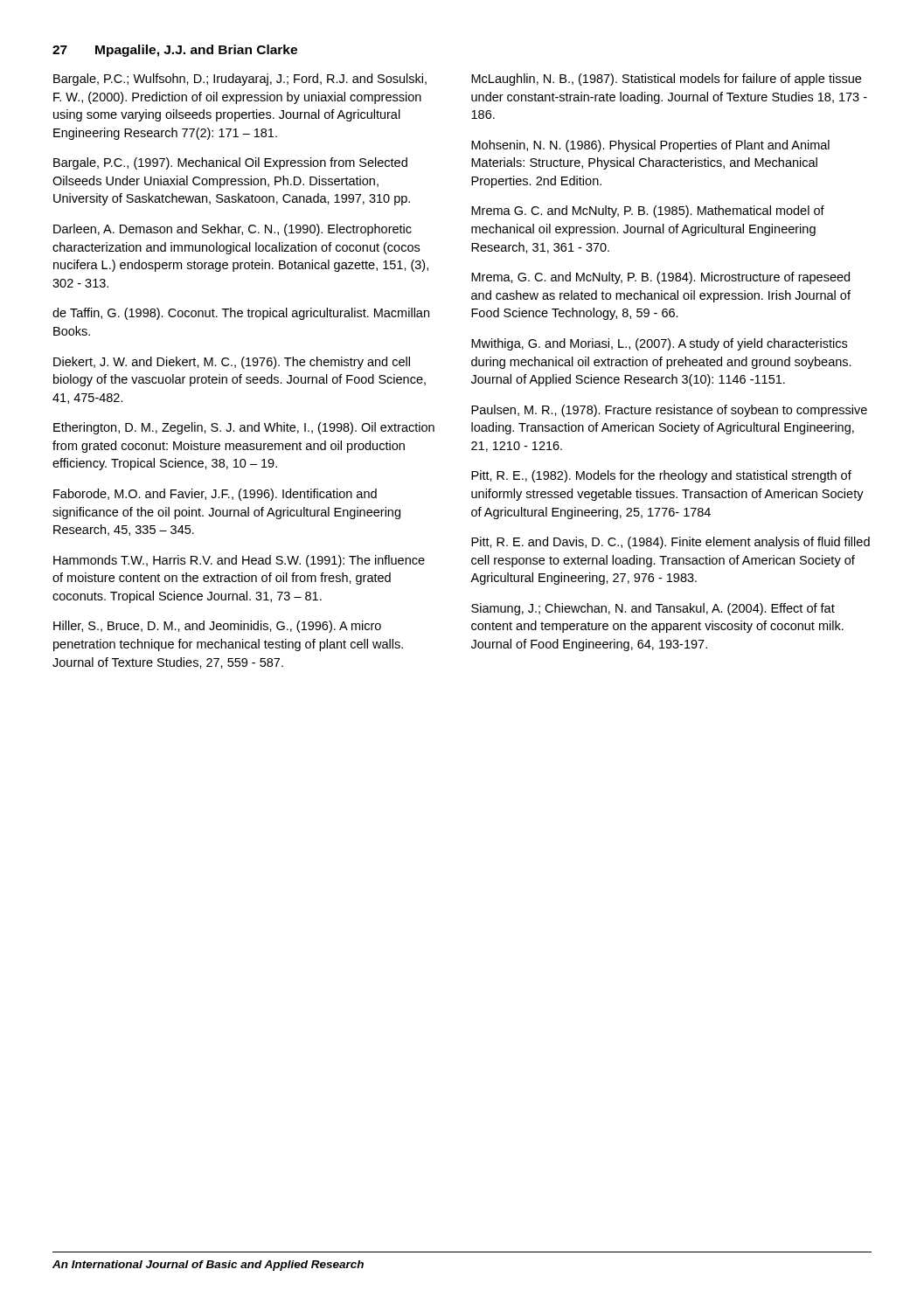Point to the block beginning "Mrema, G. C. and"
This screenshot has width=924, height=1311.
click(x=671, y=295)
